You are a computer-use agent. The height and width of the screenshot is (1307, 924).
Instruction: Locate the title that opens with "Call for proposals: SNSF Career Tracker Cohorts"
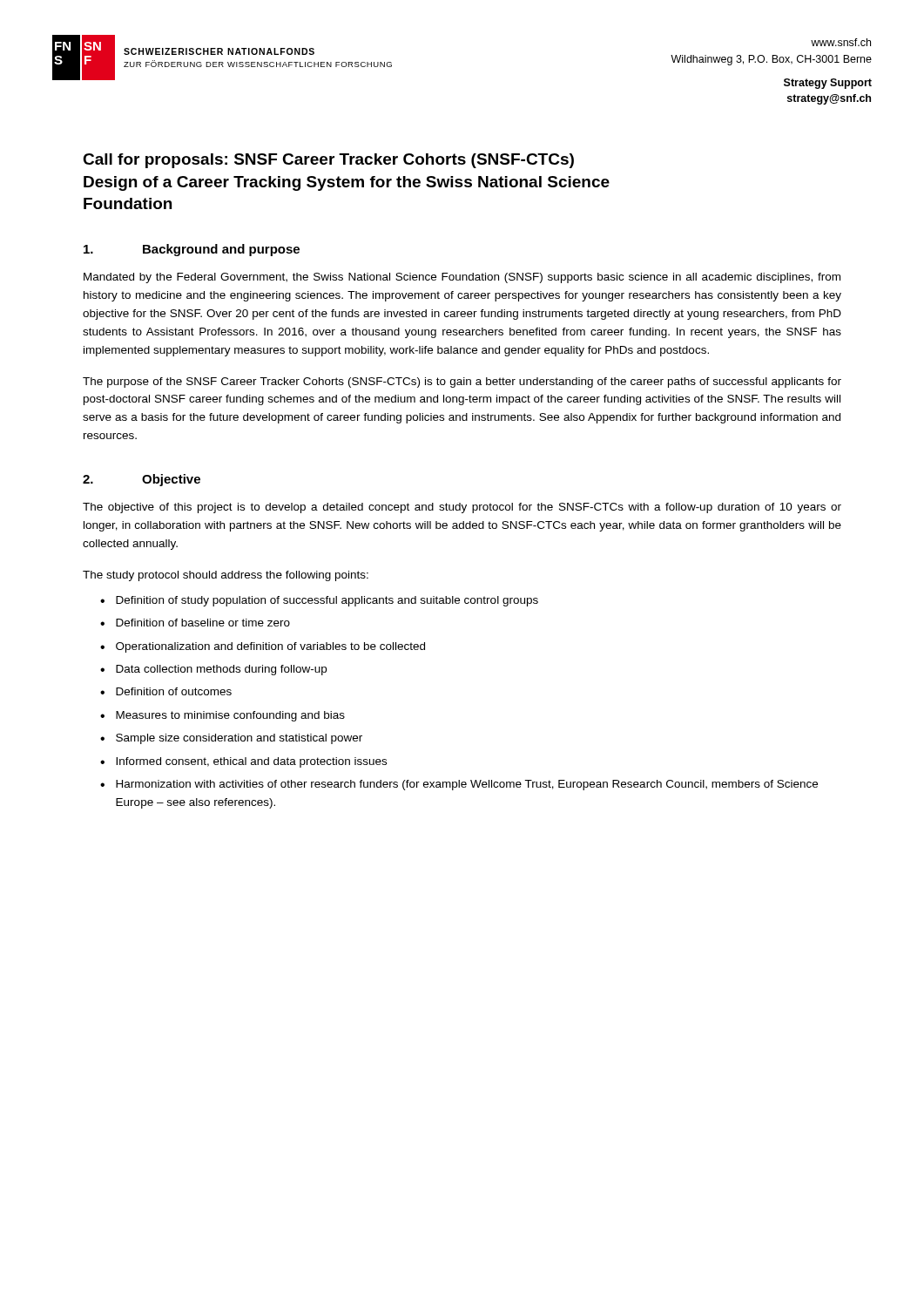(x=346, y=181)
